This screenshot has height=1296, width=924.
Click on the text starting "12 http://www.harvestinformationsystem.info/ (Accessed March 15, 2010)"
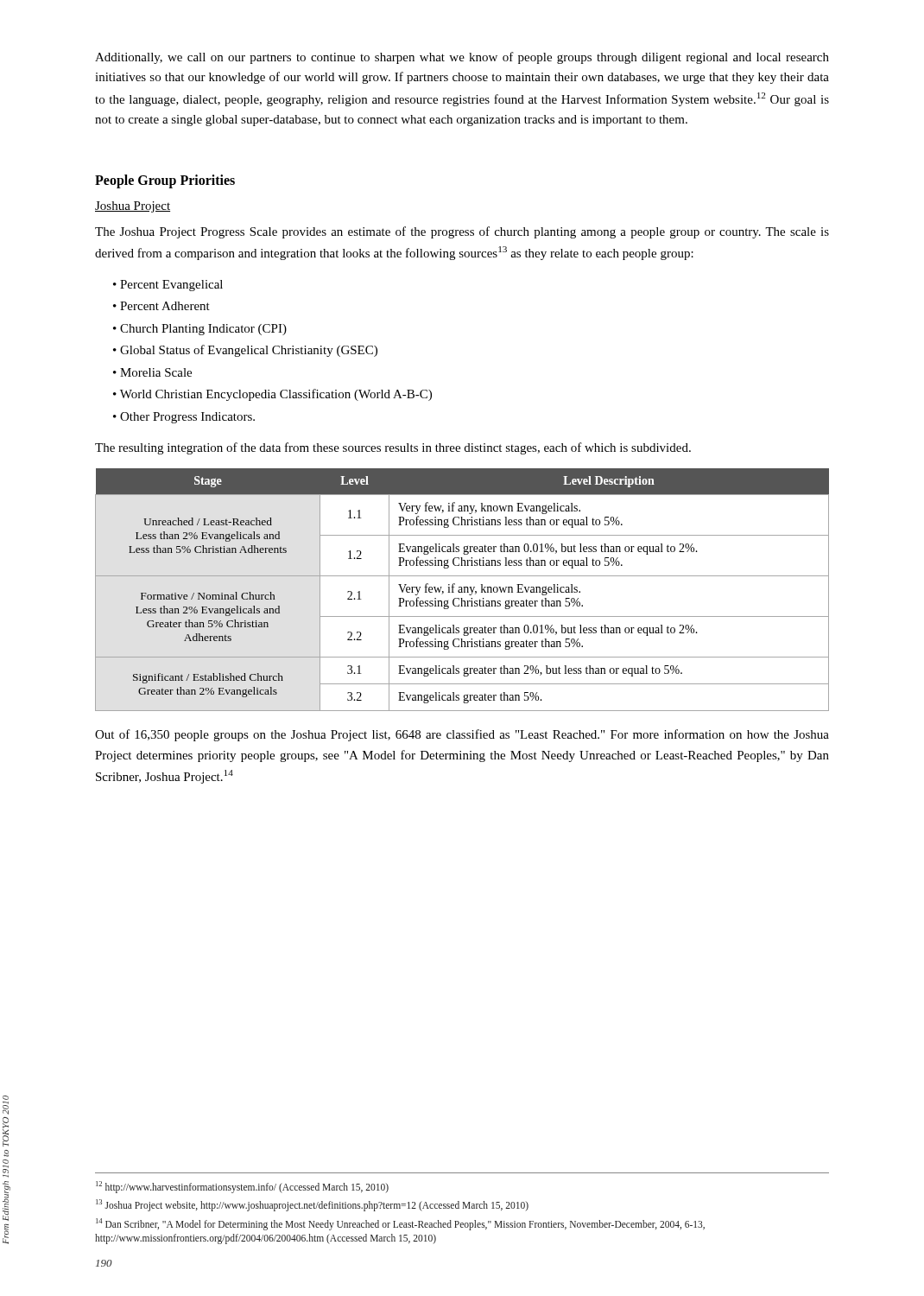click(242, 1186)
